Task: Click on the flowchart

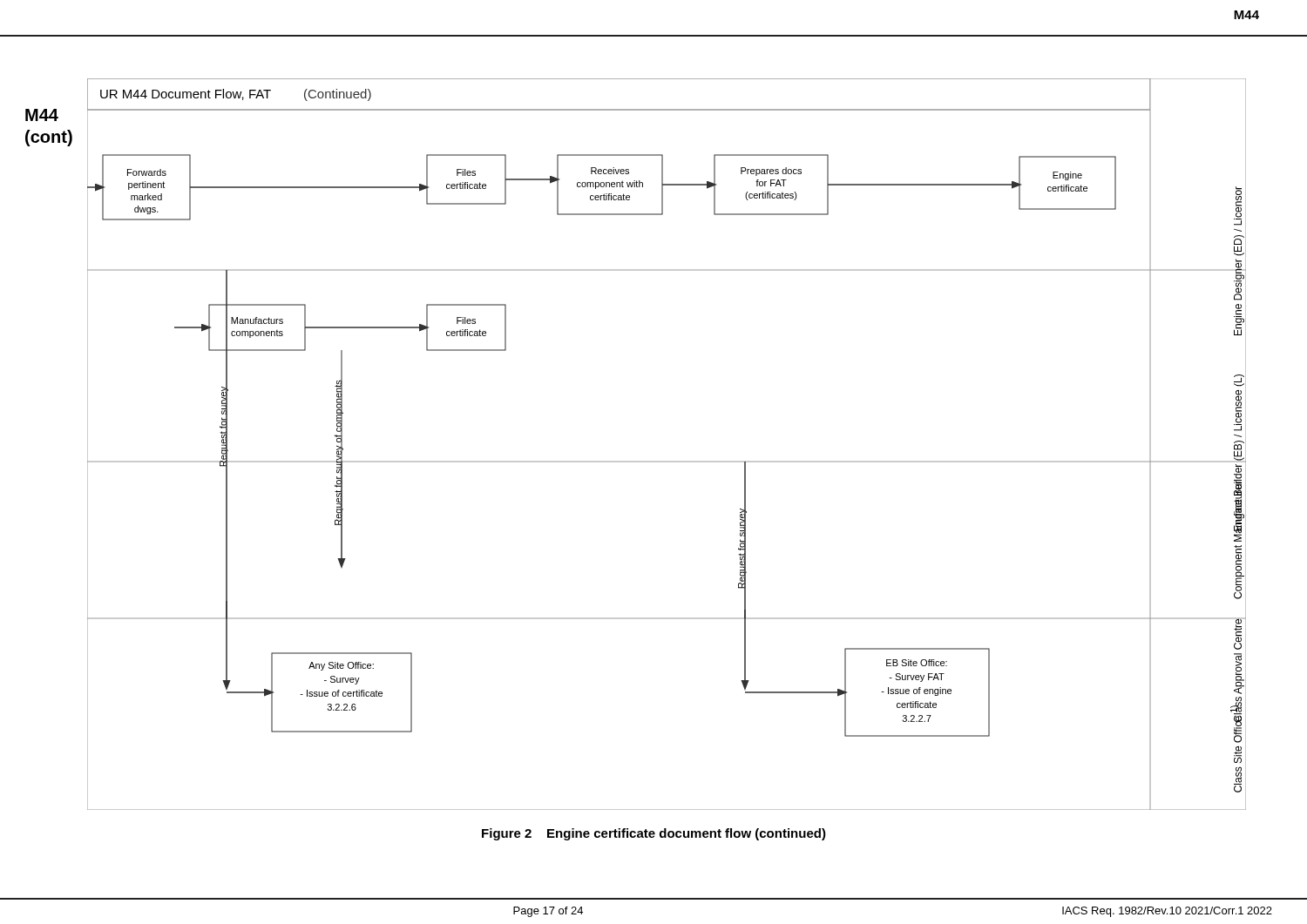Action: coord(667,444)
